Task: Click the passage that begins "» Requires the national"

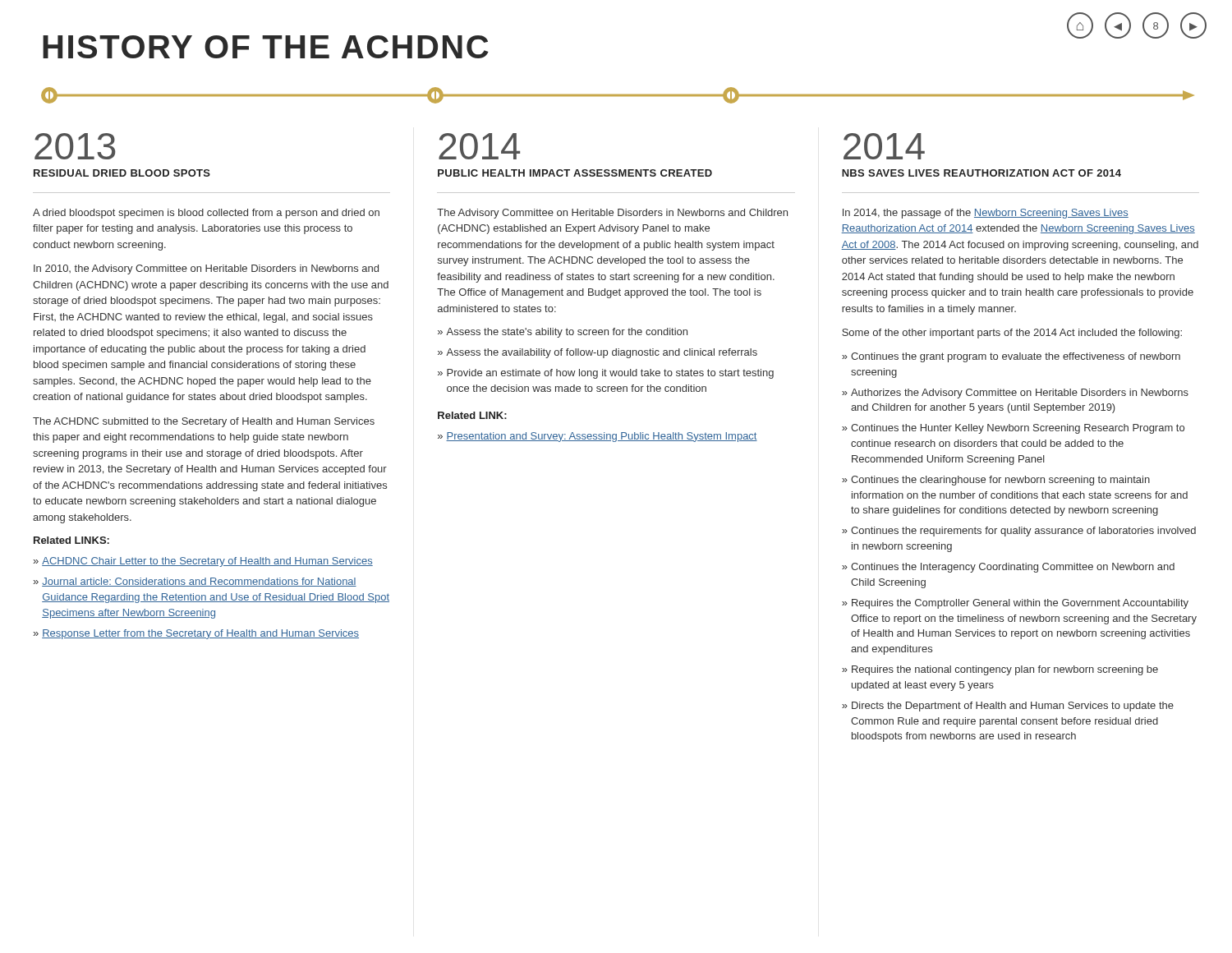Action: [x=1020, y=678]
